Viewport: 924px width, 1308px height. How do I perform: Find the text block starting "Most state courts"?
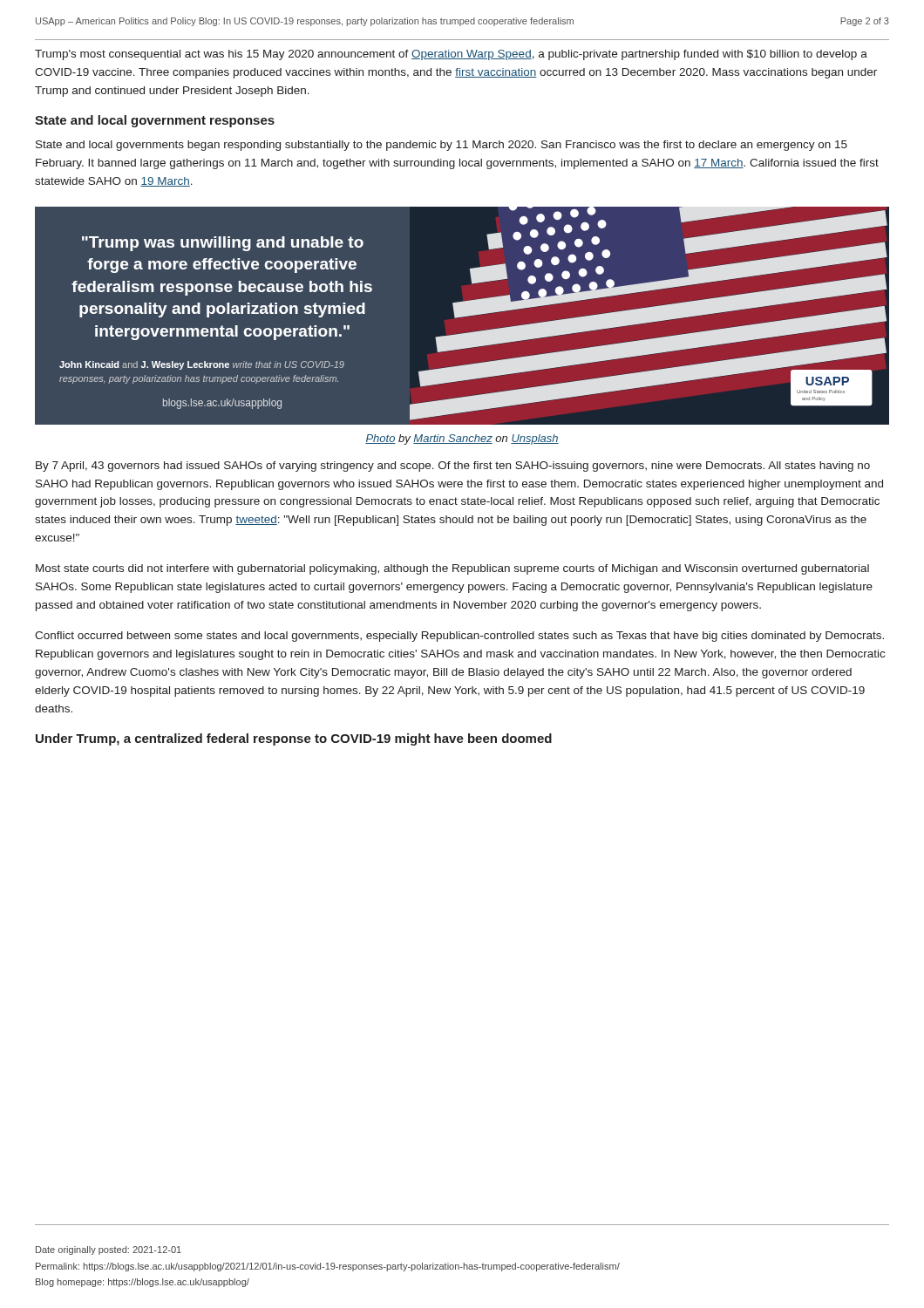[454, 587]
